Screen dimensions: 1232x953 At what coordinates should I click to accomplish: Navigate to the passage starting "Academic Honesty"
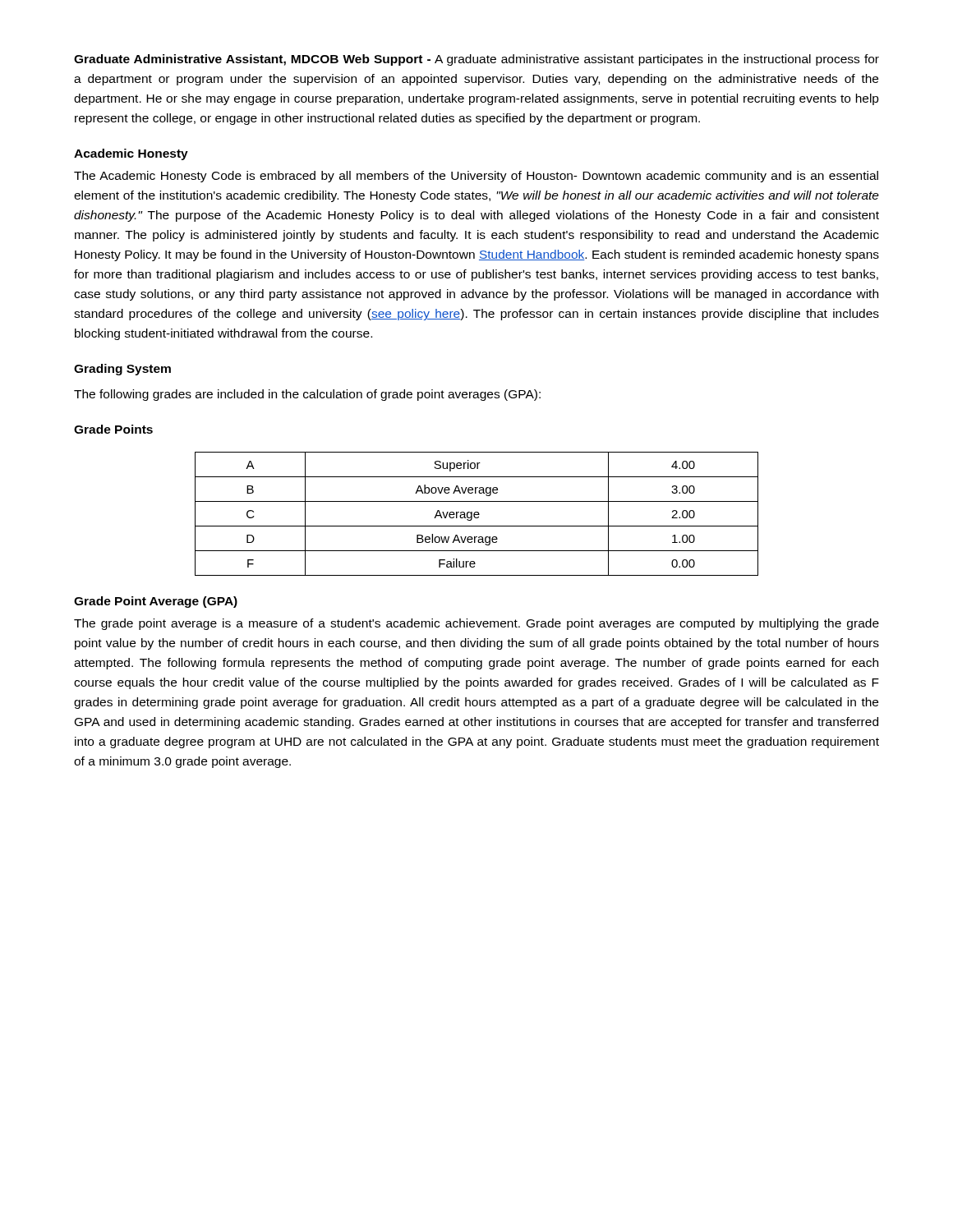click(131, 153)
